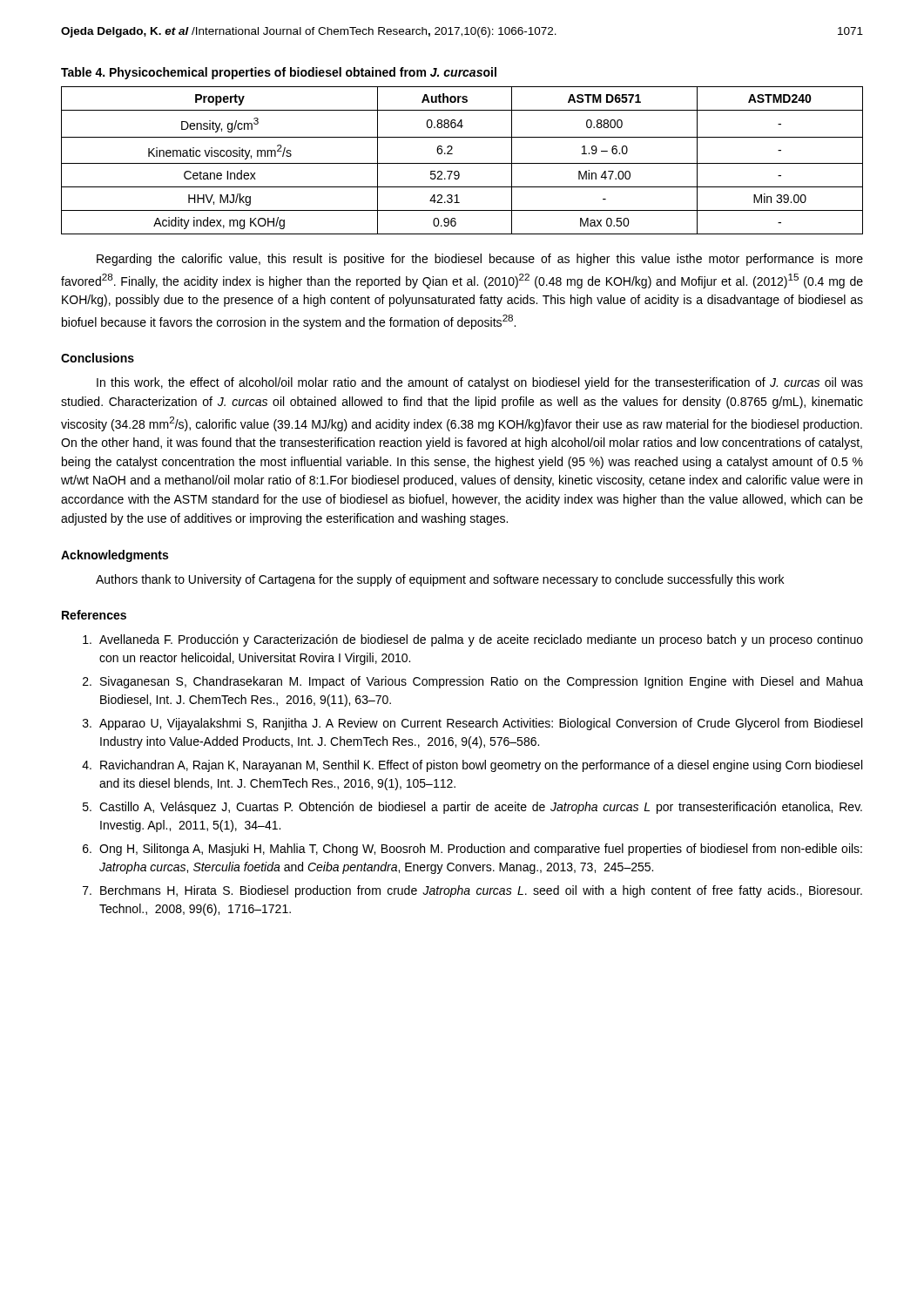924x1307 pixels.
Task: Find the list item that says "4. Ravichandran A, Rajan"
Action: pos(462,775)
